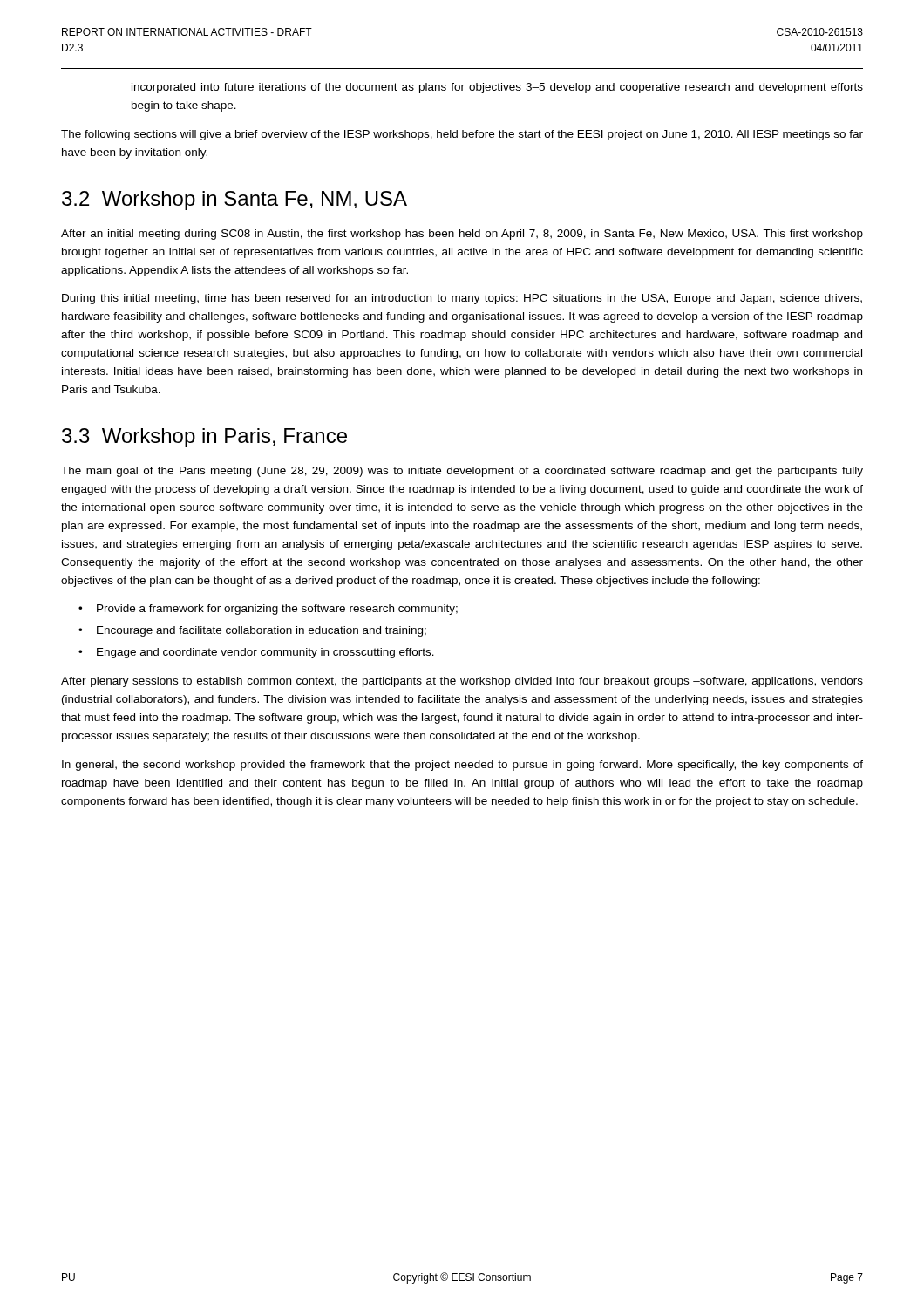Screen dimensions: 1308x924
Task: Navigate to the text starting "3.3 Workshop in Paris, France"
Action: [x=204, y=436]
